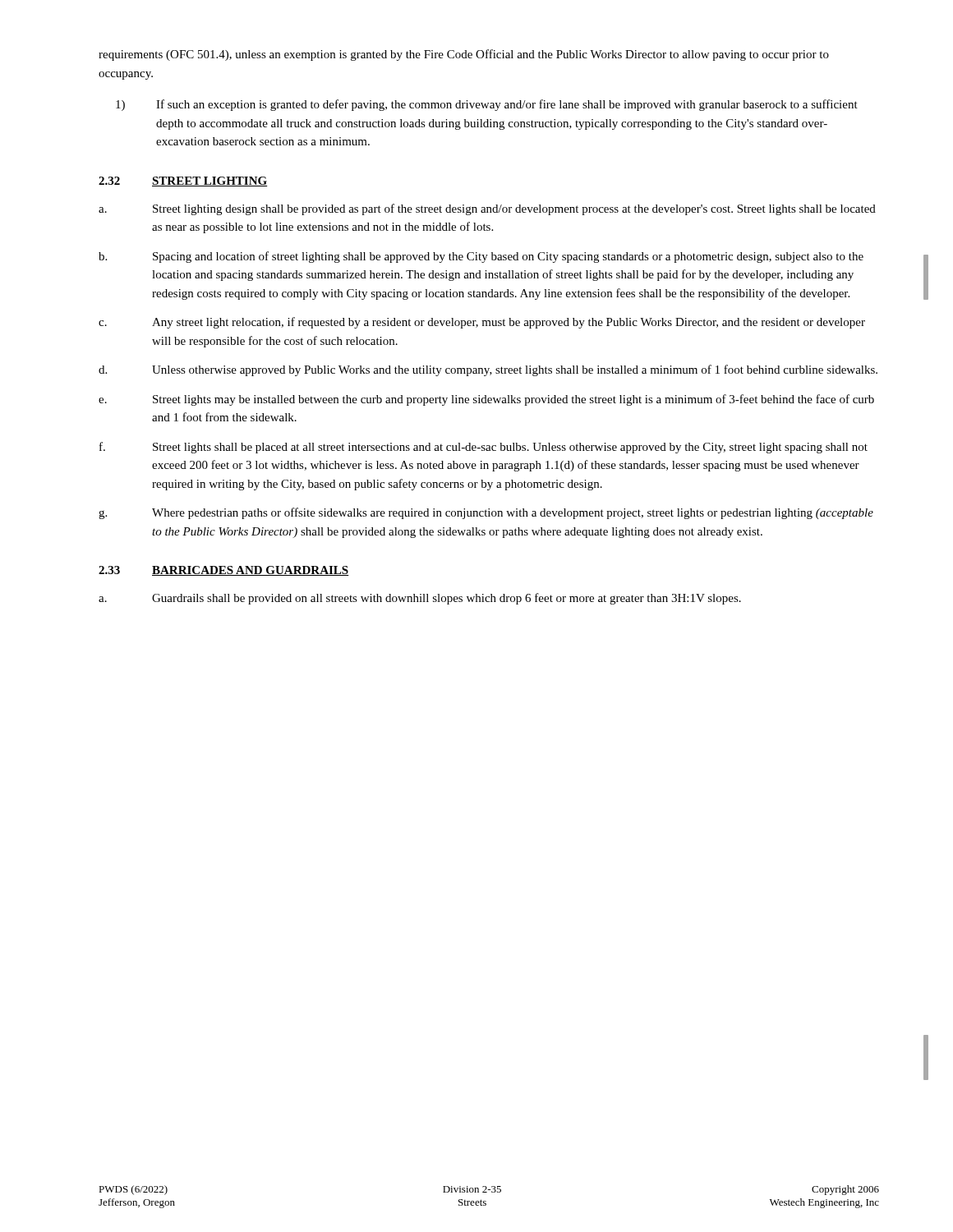This screenshot has height=1232, width=953.
Task: Point to the region starting "b. Spacing and location of street lighting shall"
Action: [x=489, y=274]
